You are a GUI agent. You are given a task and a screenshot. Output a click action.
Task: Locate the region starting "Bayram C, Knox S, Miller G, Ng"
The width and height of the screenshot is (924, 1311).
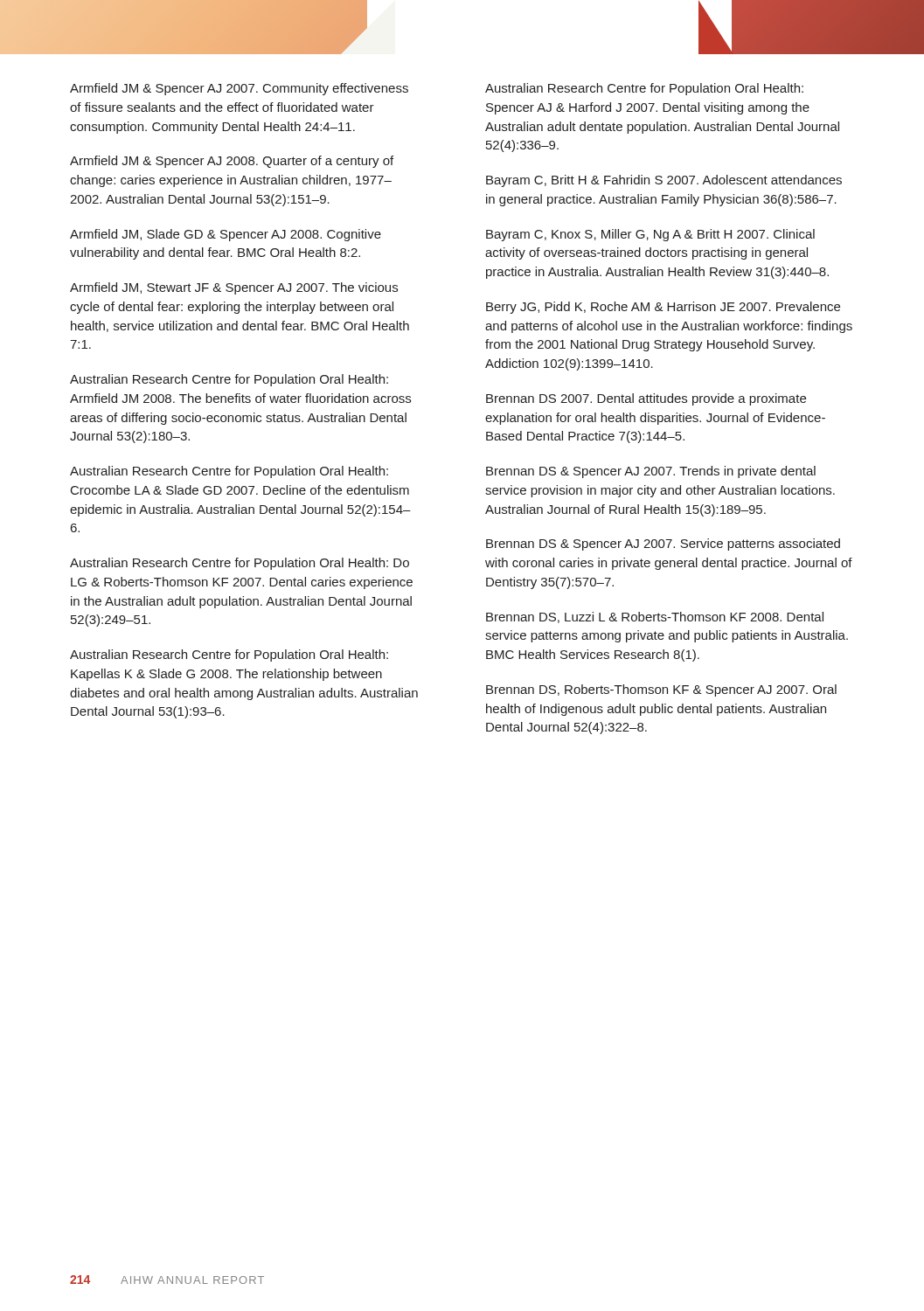tap(658, 252)
